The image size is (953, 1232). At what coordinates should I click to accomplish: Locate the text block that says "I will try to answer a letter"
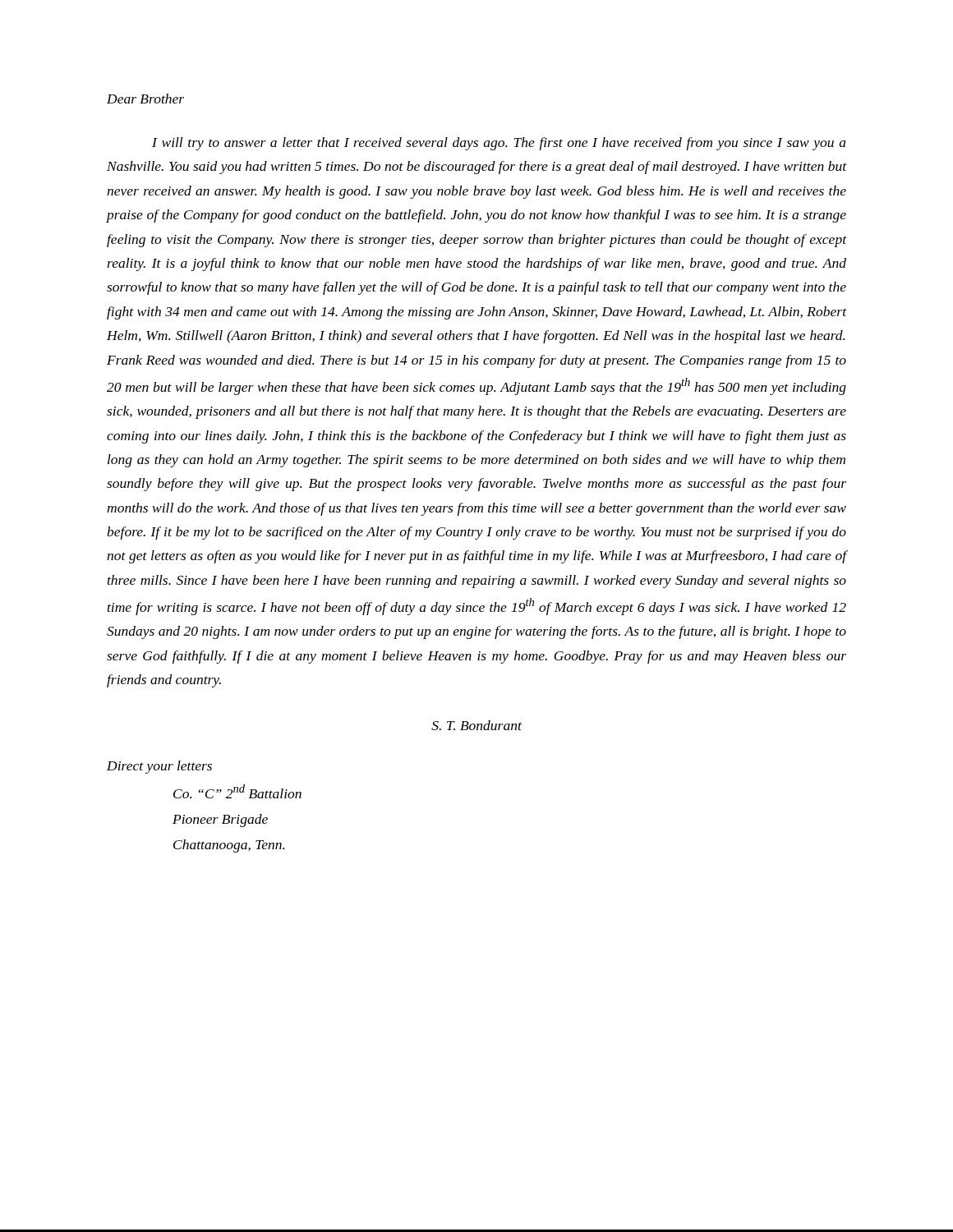pyautogui.click(x=476, y=411)
